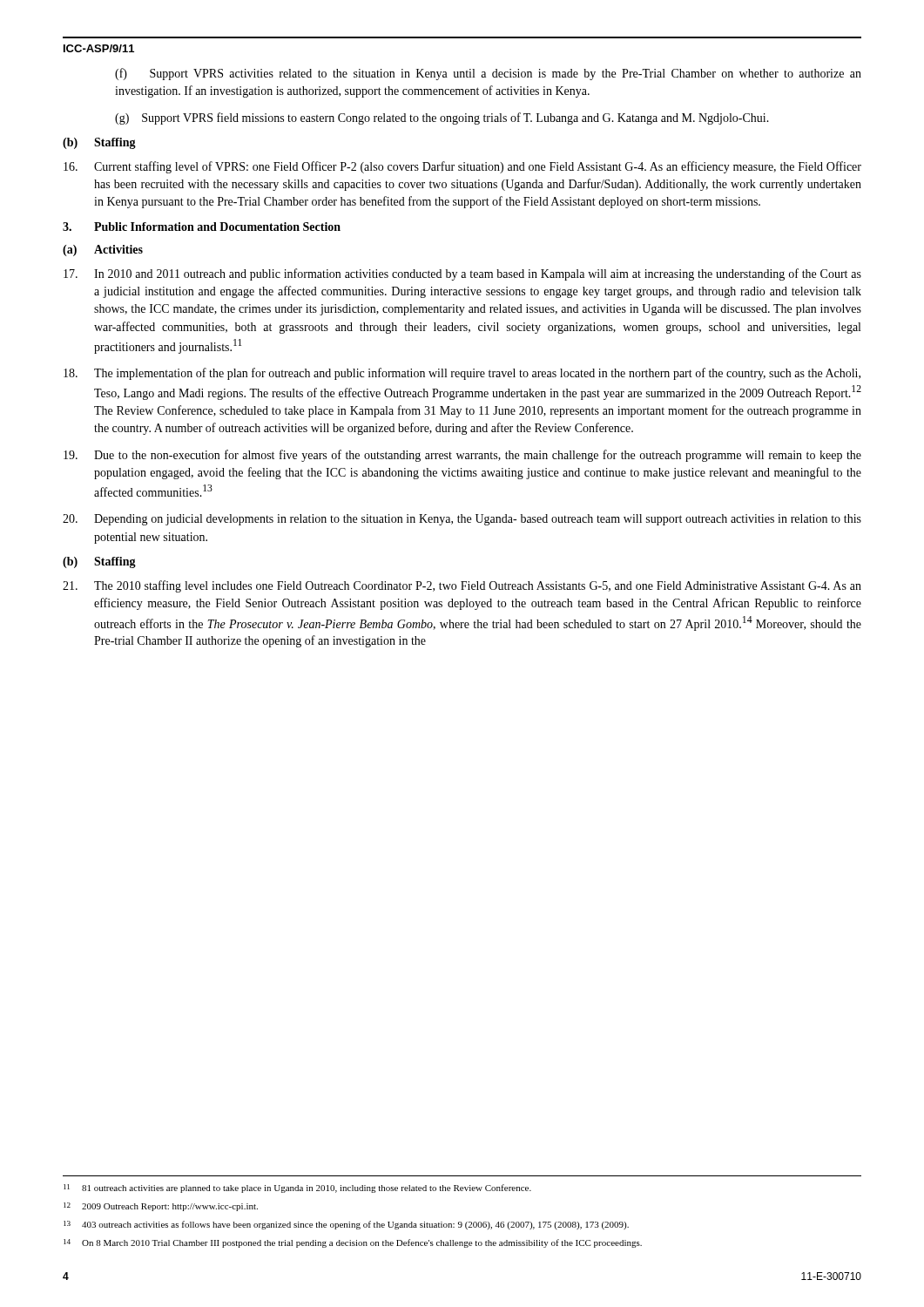Find the text block that reads "Due to the non-execution for almost five"
The width and height of the screenshot is (924, 1307).
(462, 474)
